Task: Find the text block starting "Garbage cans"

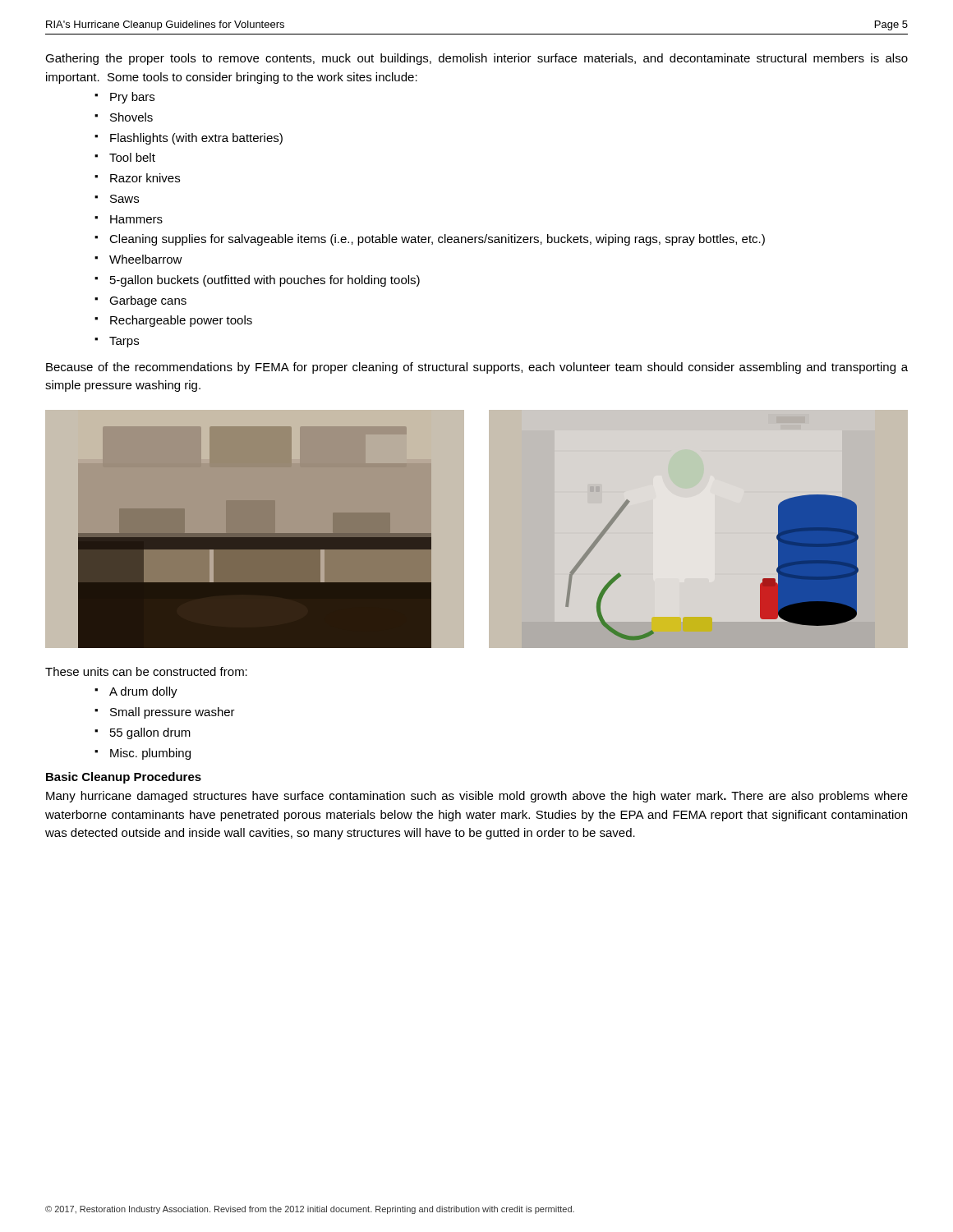Action: [x=148, y=300]
